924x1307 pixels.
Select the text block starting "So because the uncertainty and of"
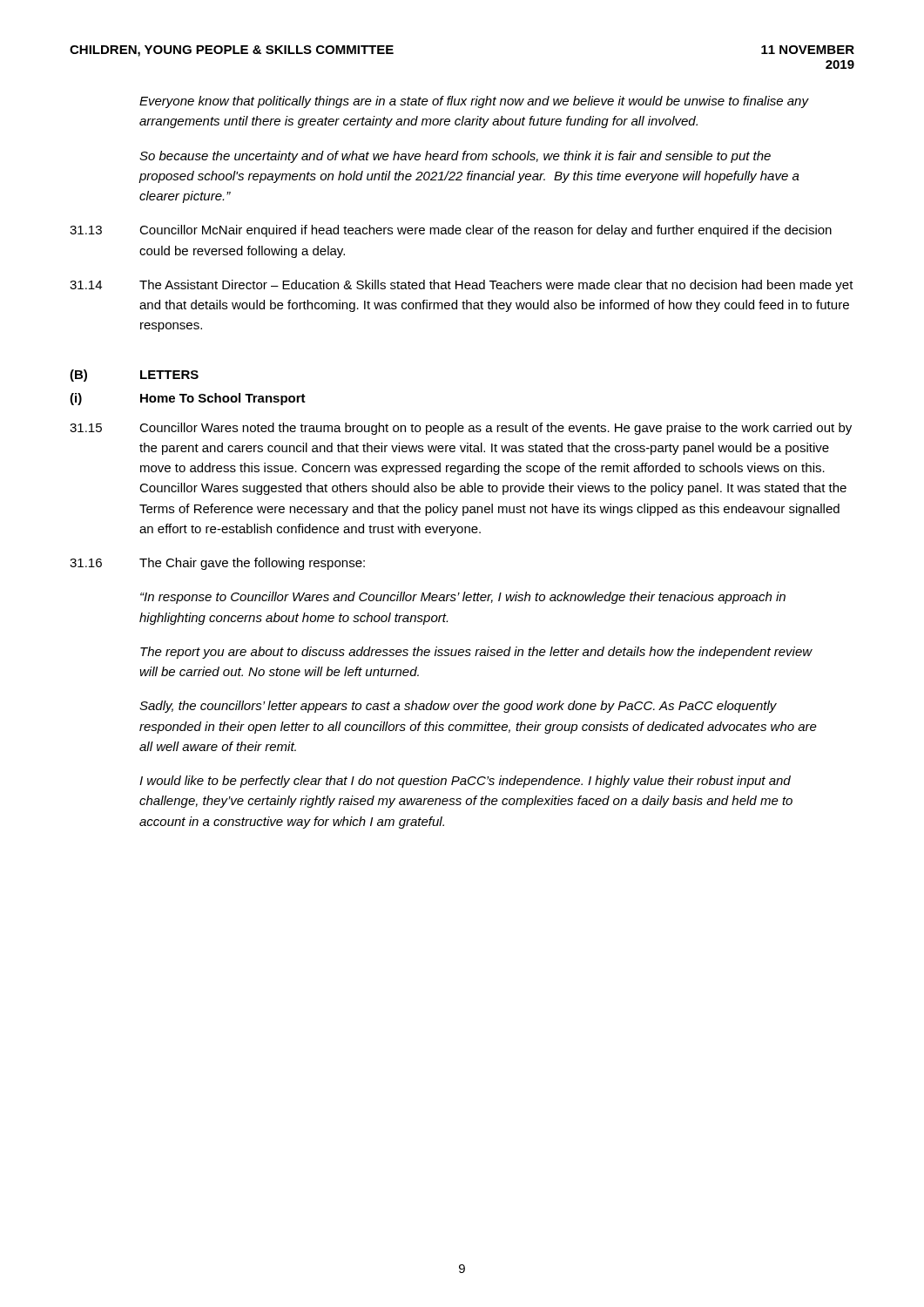[x=469, y=175]
